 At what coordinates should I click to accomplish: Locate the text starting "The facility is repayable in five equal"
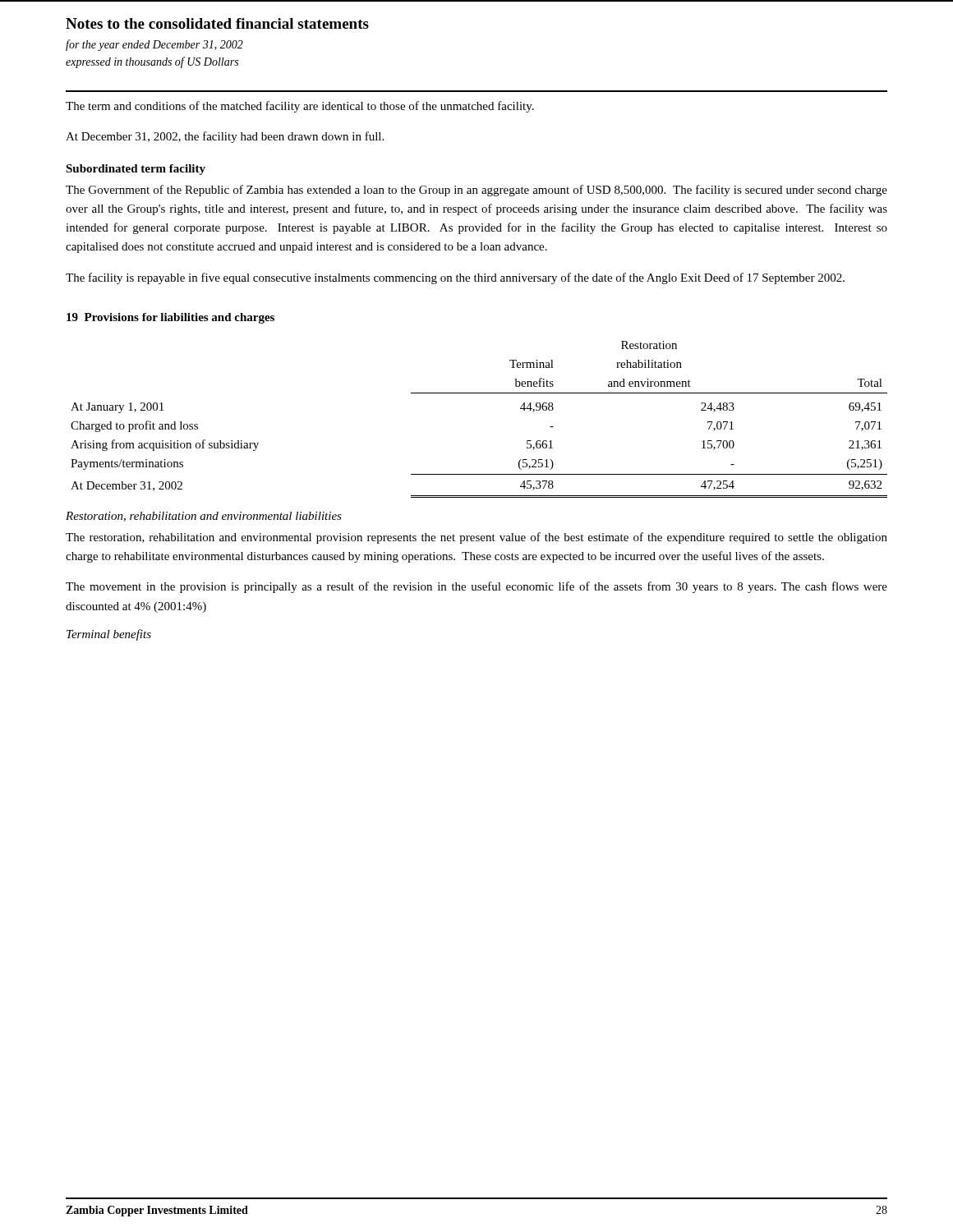(x=456, y=277)
